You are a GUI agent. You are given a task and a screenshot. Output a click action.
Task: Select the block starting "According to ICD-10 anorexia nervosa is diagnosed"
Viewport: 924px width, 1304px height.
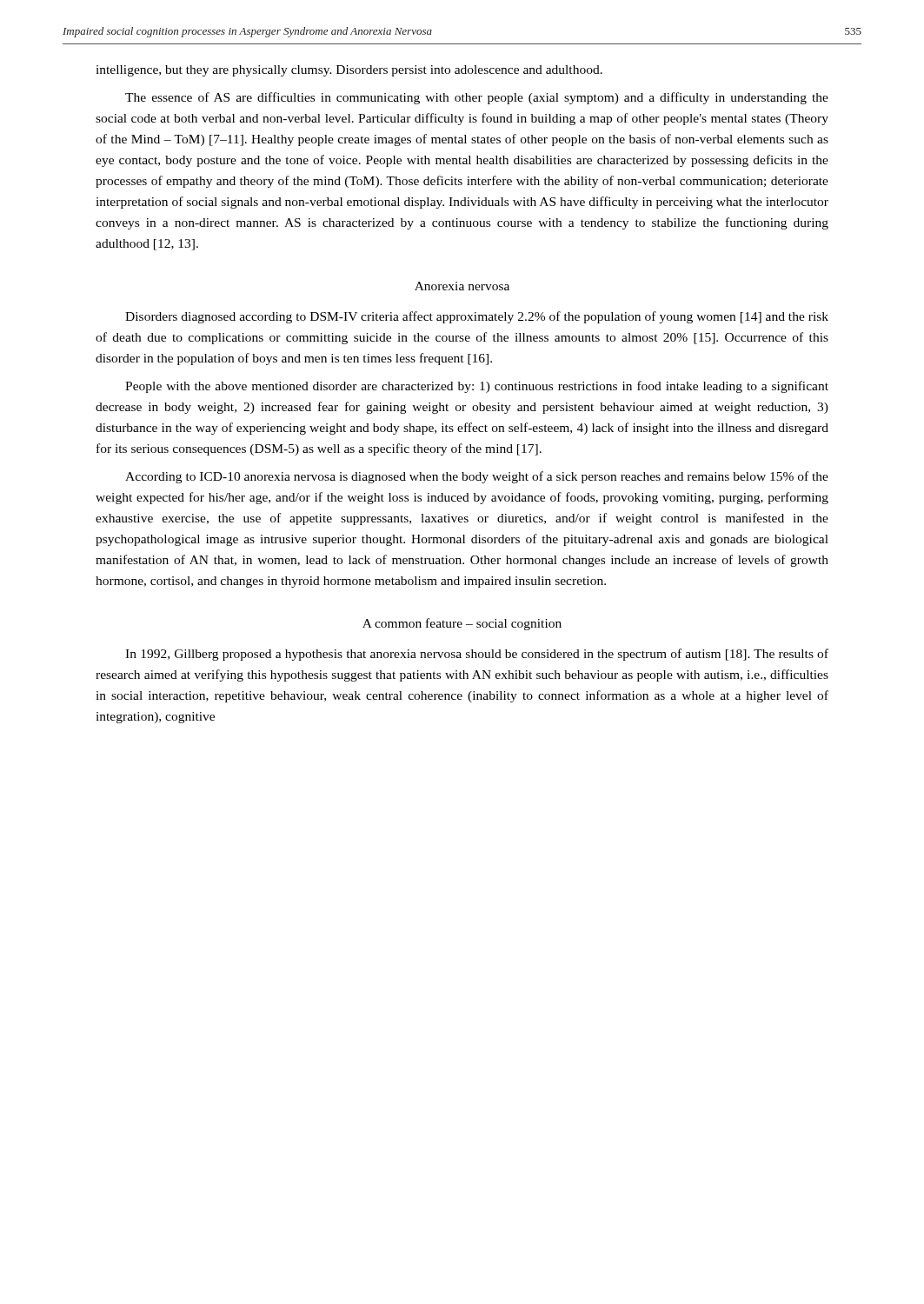462,529
